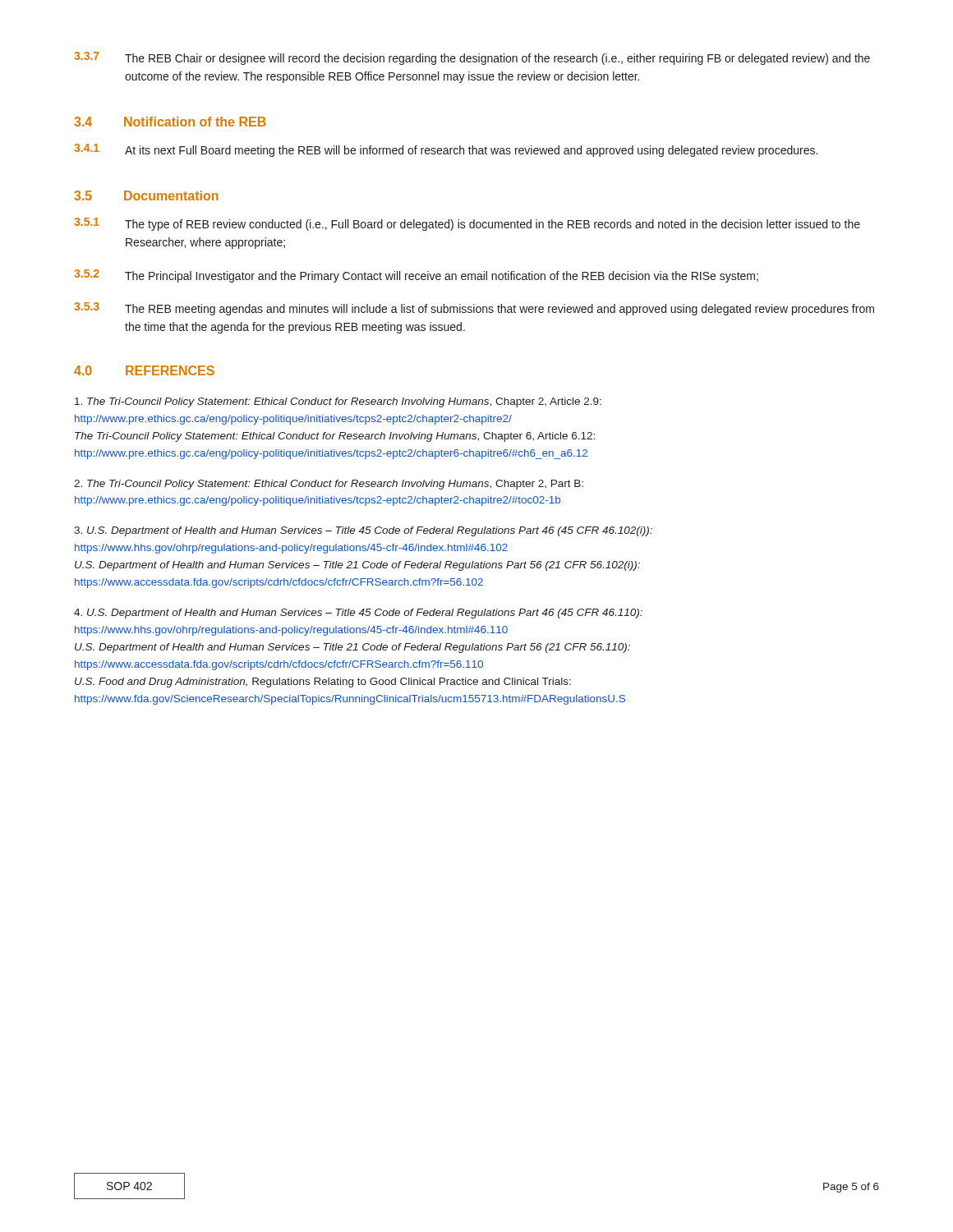
Task: Select the list item that says "3.4.1 At its next Full Board meeting the"
Action: click(476, 151)
